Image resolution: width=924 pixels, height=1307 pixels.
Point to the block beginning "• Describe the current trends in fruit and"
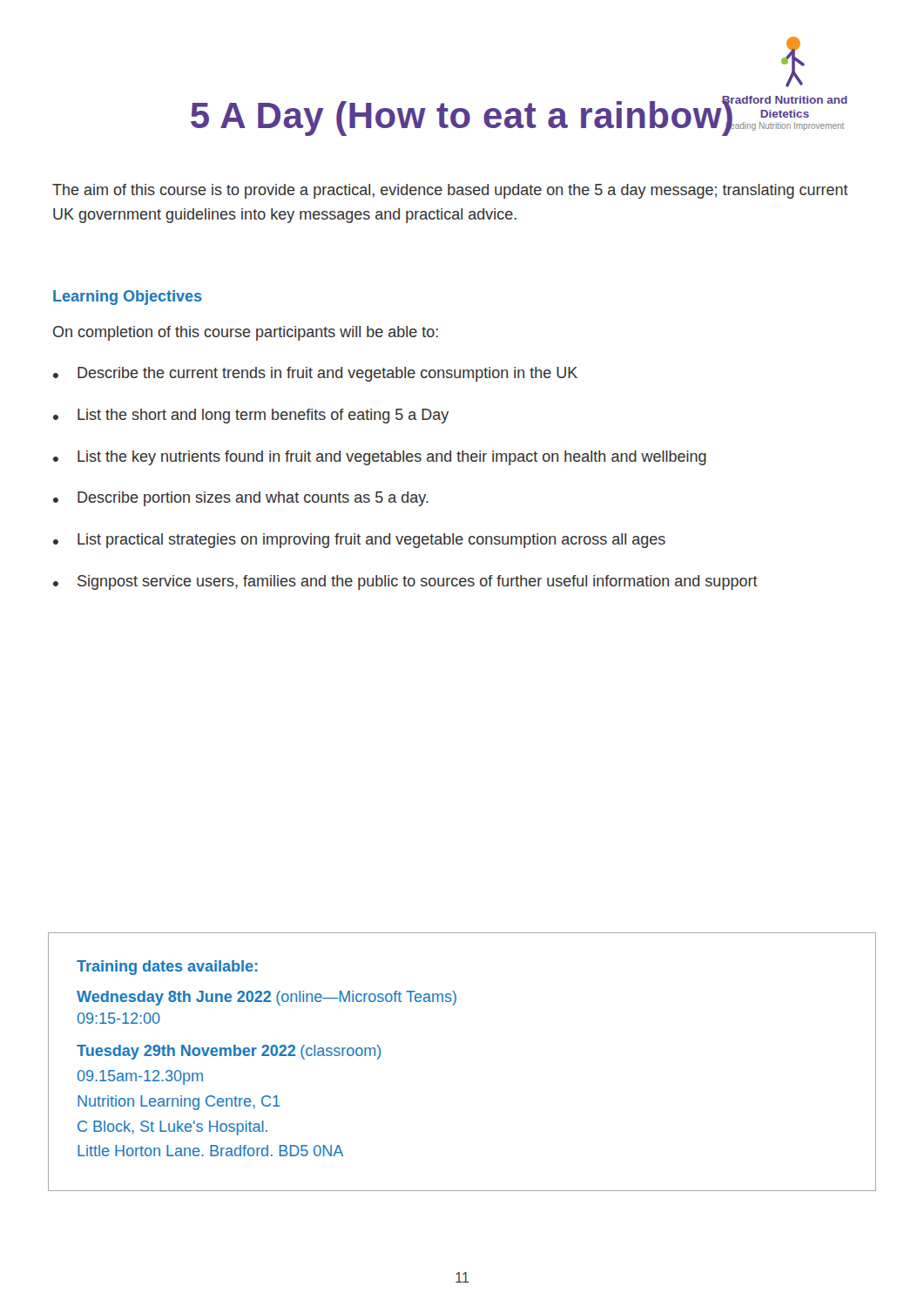coord(315,376)
